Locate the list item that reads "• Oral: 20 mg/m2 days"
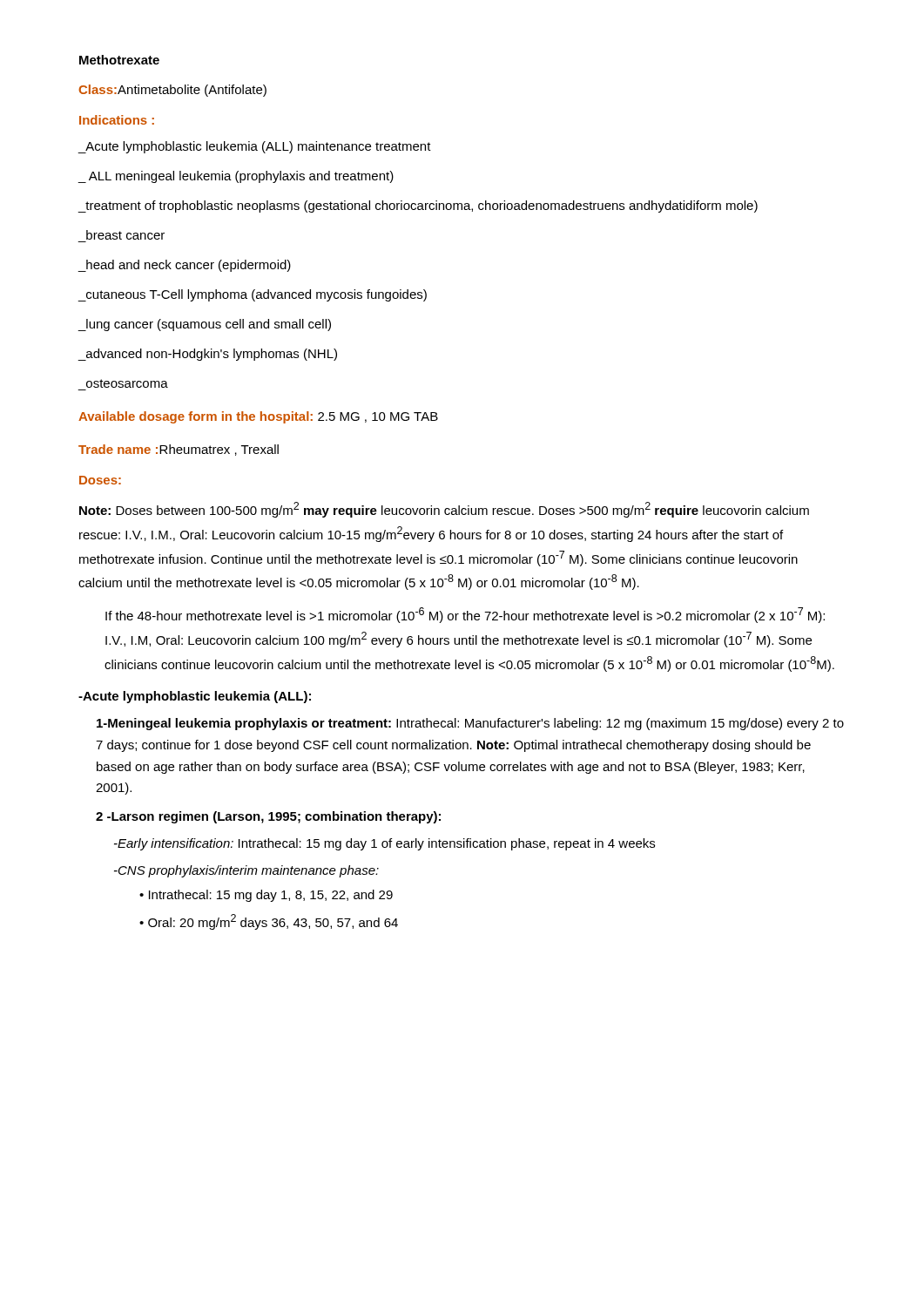Viewport: 924px width, 1307px height. pyautogui.click(x=269, y=921)
